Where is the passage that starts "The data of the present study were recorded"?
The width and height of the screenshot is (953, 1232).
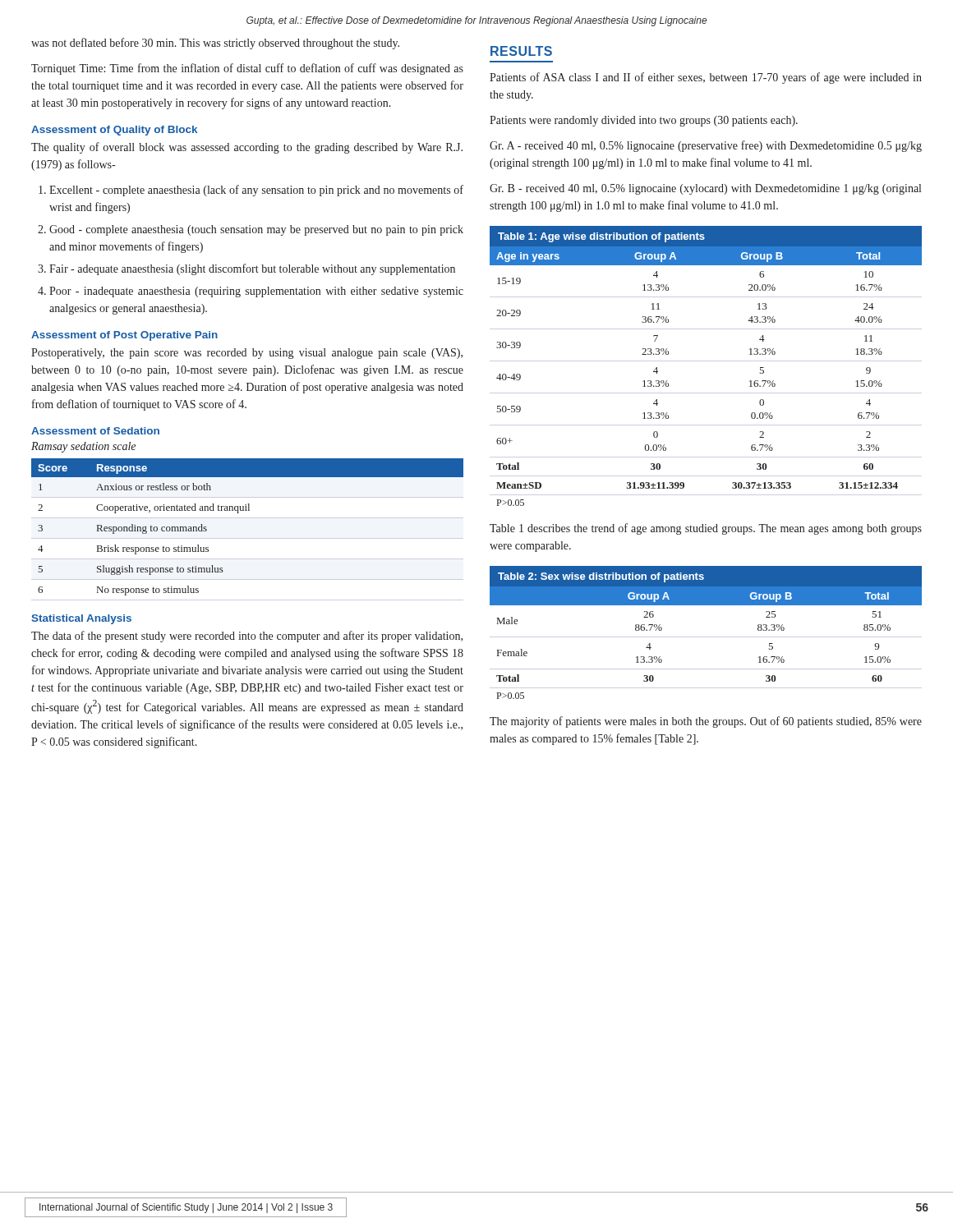click(247, 689)
